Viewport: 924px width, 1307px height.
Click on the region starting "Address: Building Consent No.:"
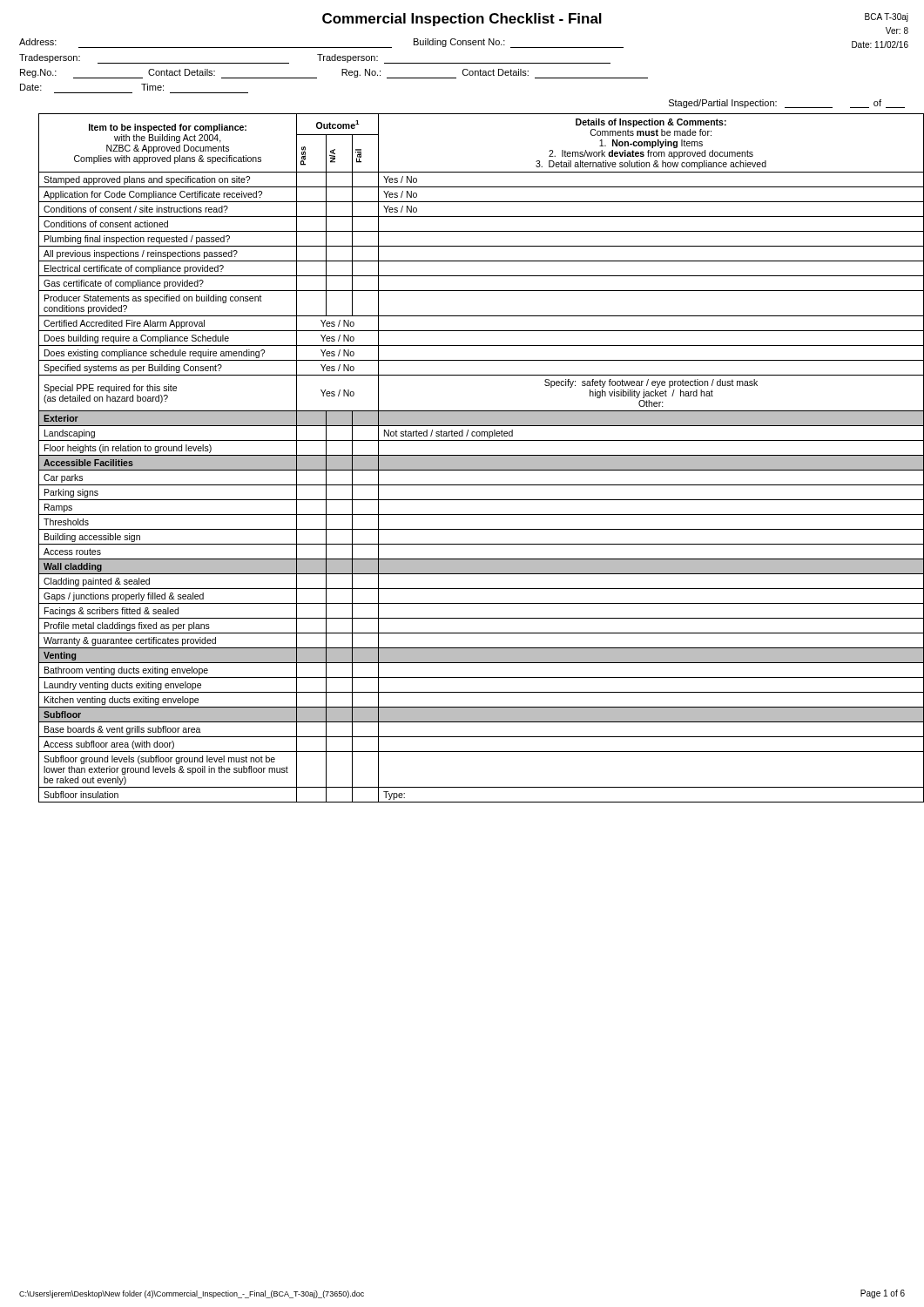[x=322, y=42]
